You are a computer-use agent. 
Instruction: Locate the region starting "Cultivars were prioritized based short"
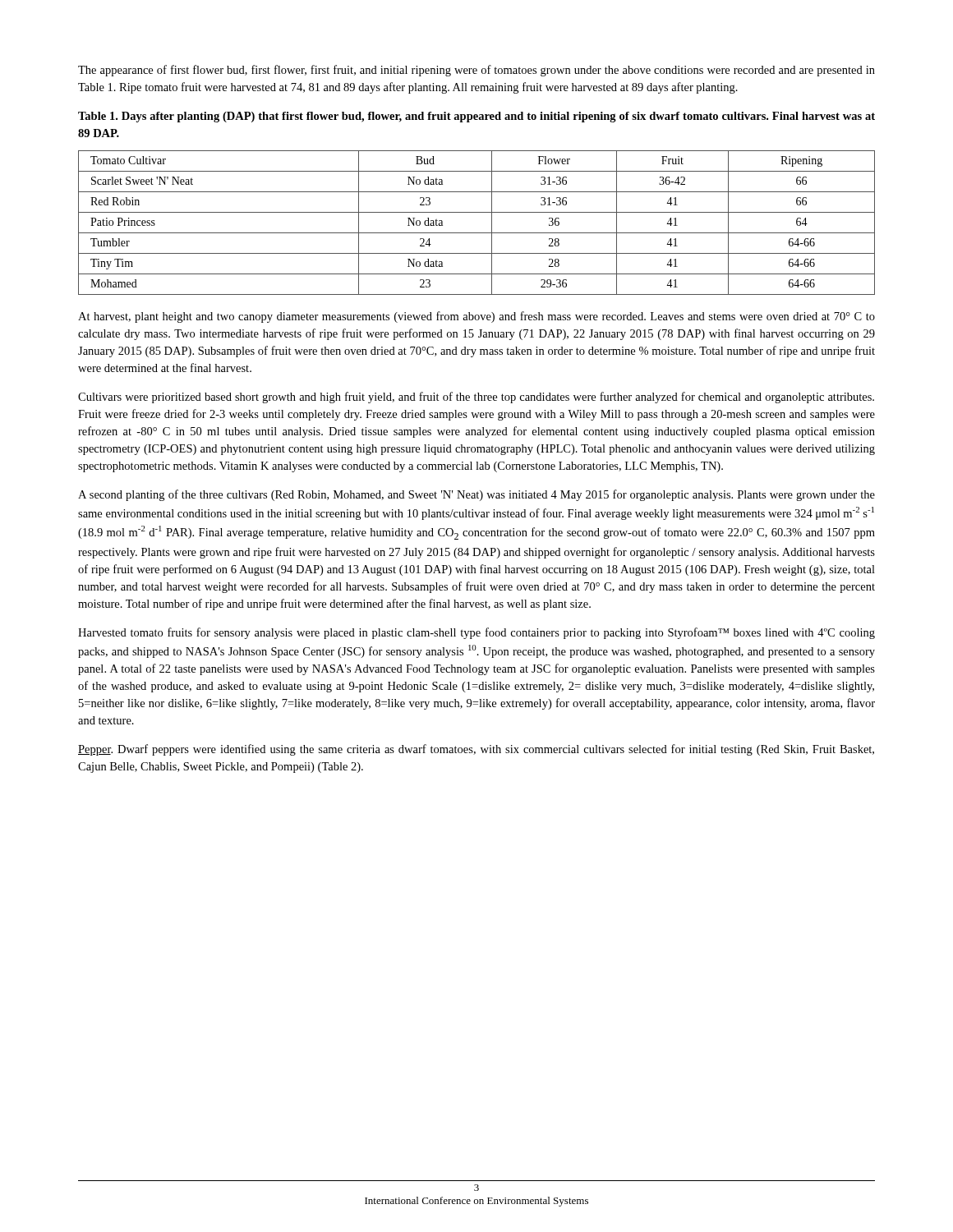pos(476,431)
